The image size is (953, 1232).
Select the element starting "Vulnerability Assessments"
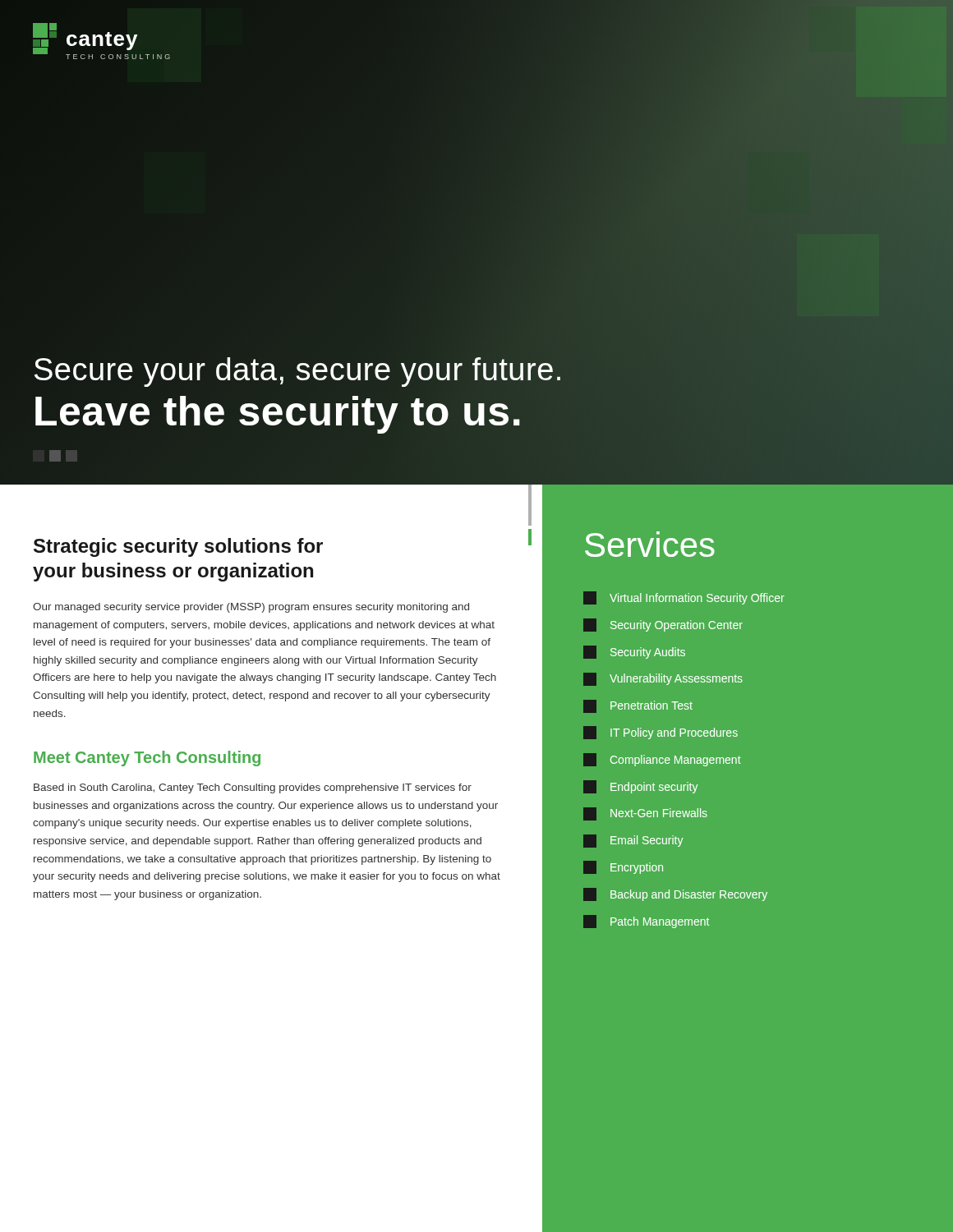tap(663, 679)
